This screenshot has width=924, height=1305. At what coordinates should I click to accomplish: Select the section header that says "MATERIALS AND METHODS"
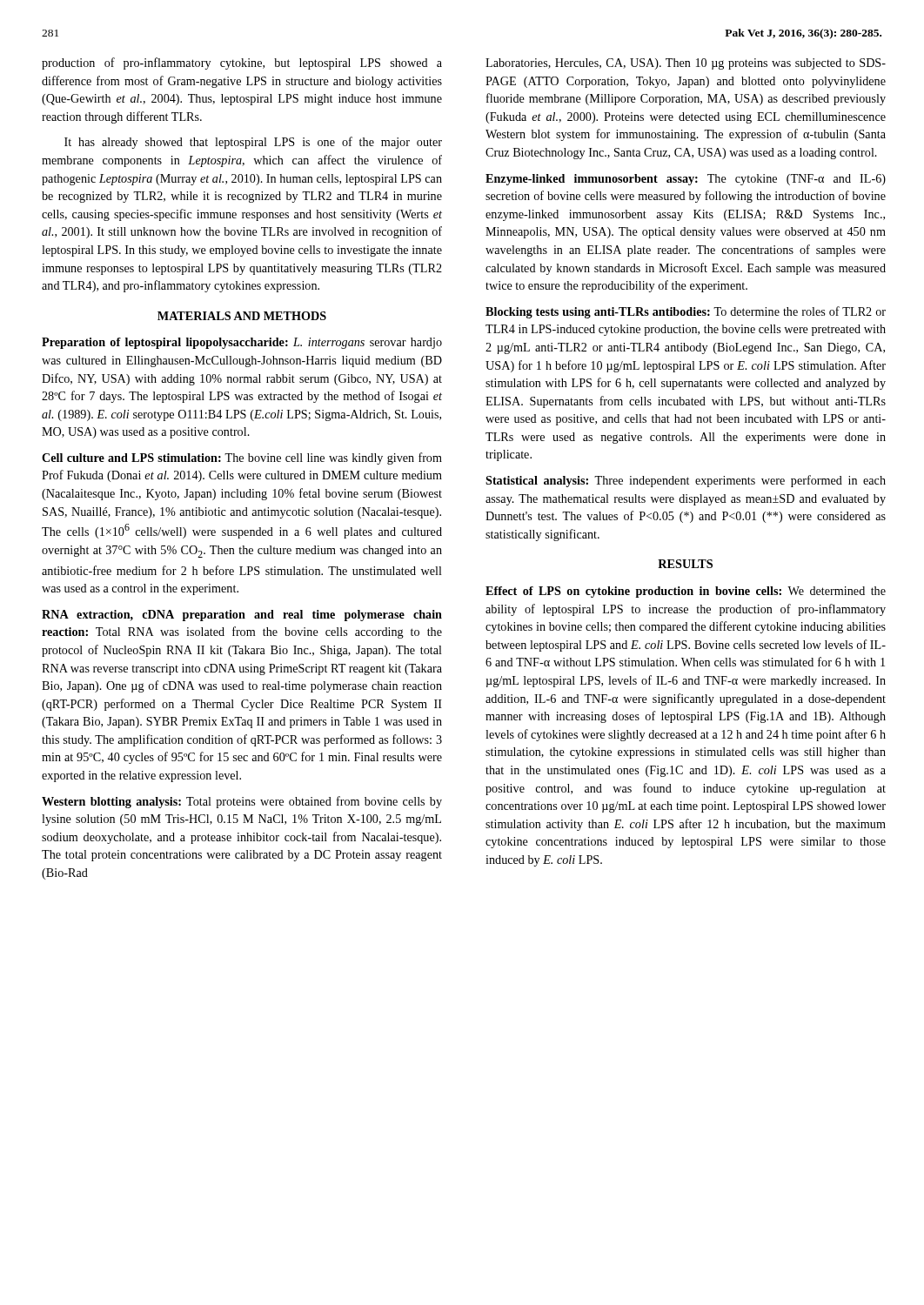242,316
